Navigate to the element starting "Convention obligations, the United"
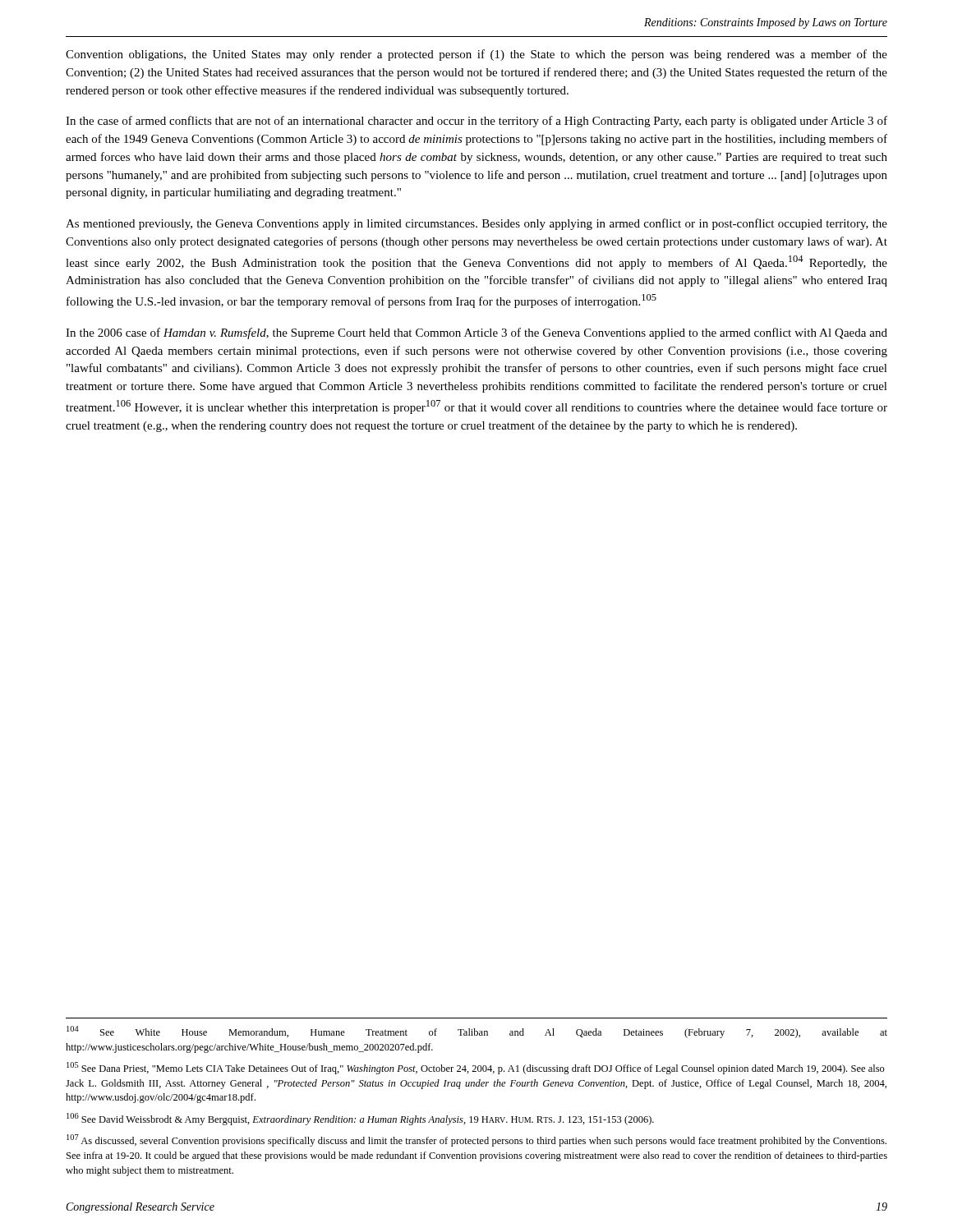This screenshot has width=953, height=1232. tap(476, 72)
